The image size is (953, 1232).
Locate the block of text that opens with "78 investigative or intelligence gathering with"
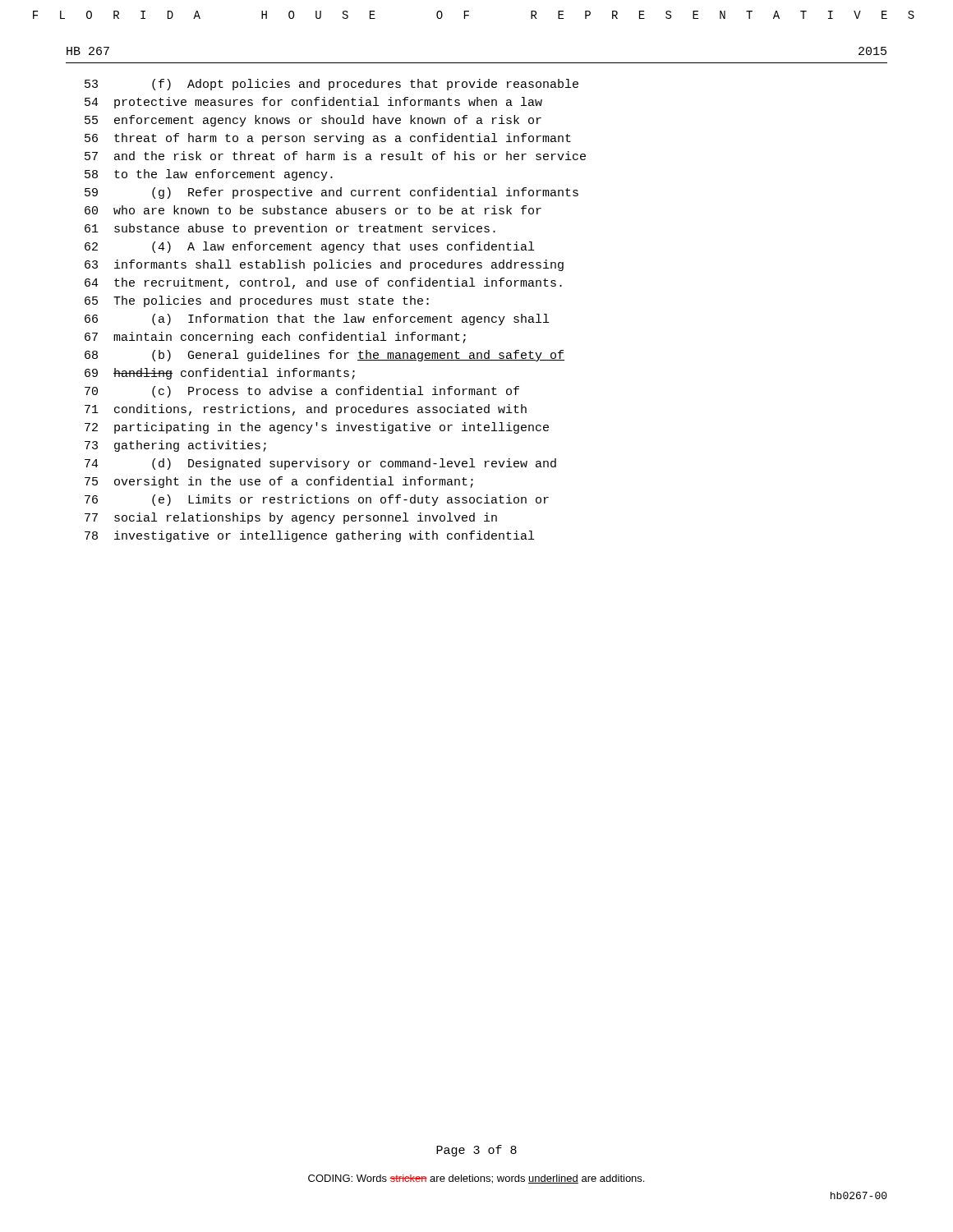click(x=300, y=537)
